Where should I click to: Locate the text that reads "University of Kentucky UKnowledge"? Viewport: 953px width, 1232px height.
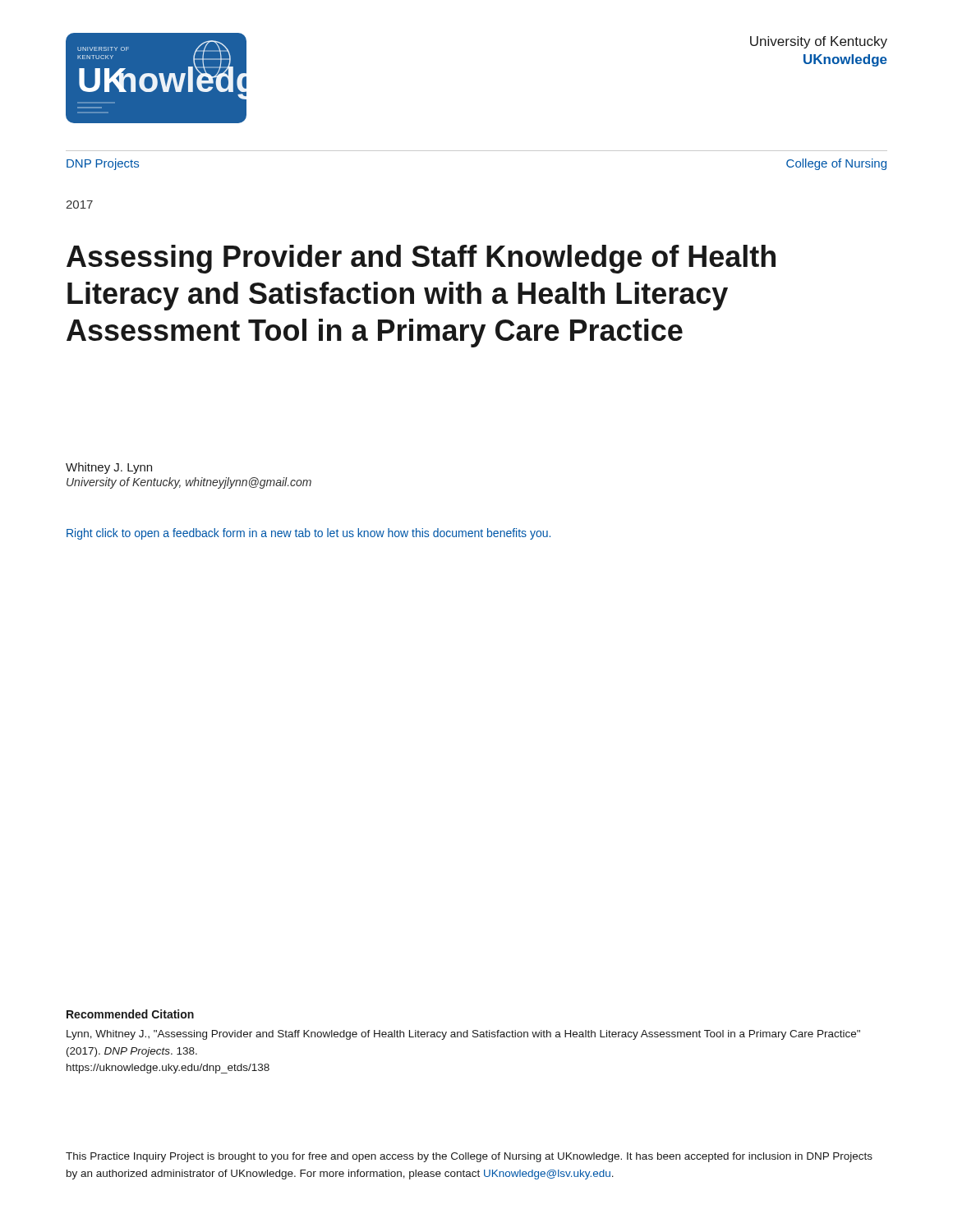818,51
